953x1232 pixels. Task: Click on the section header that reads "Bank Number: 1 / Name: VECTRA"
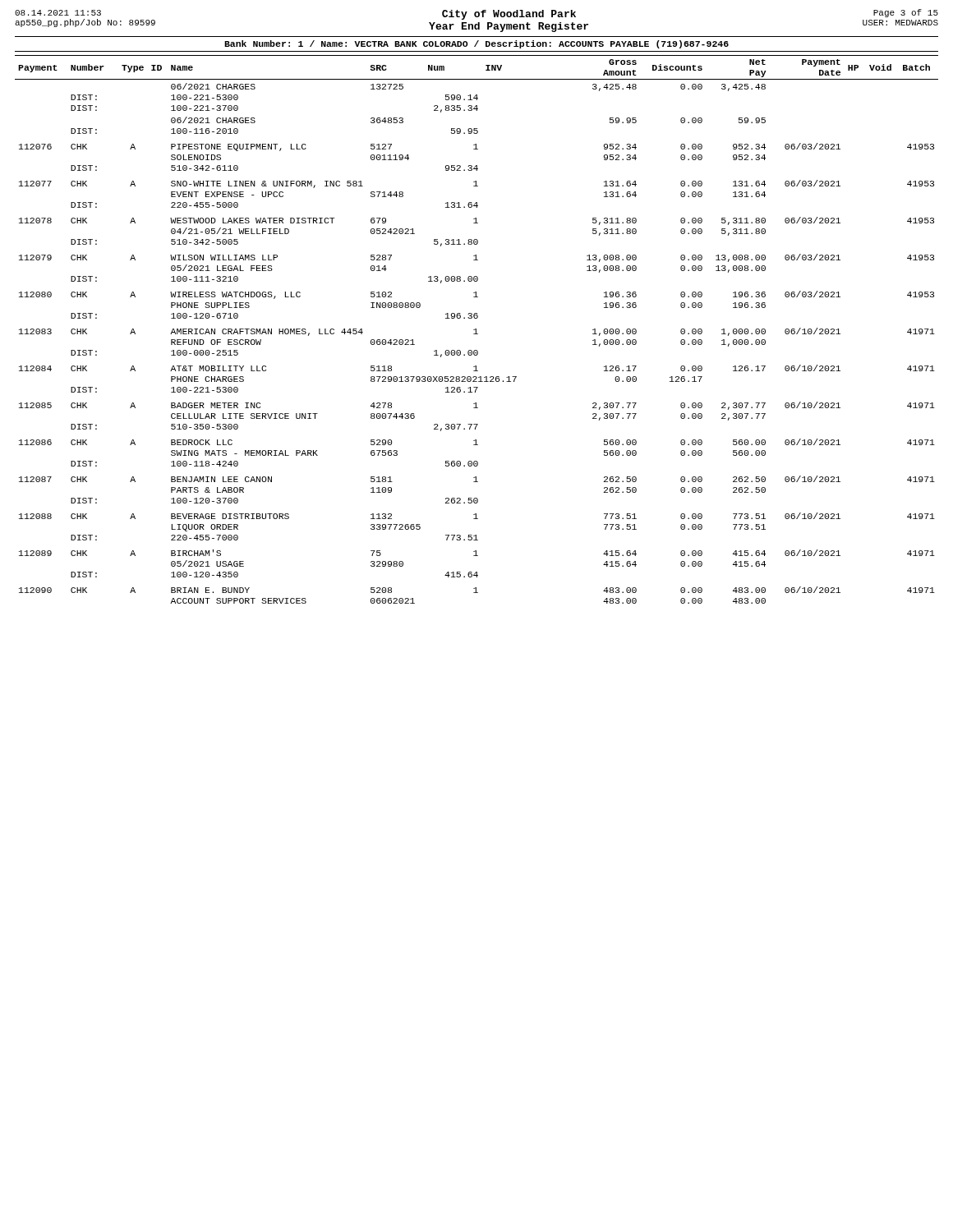tap(476, 44)
